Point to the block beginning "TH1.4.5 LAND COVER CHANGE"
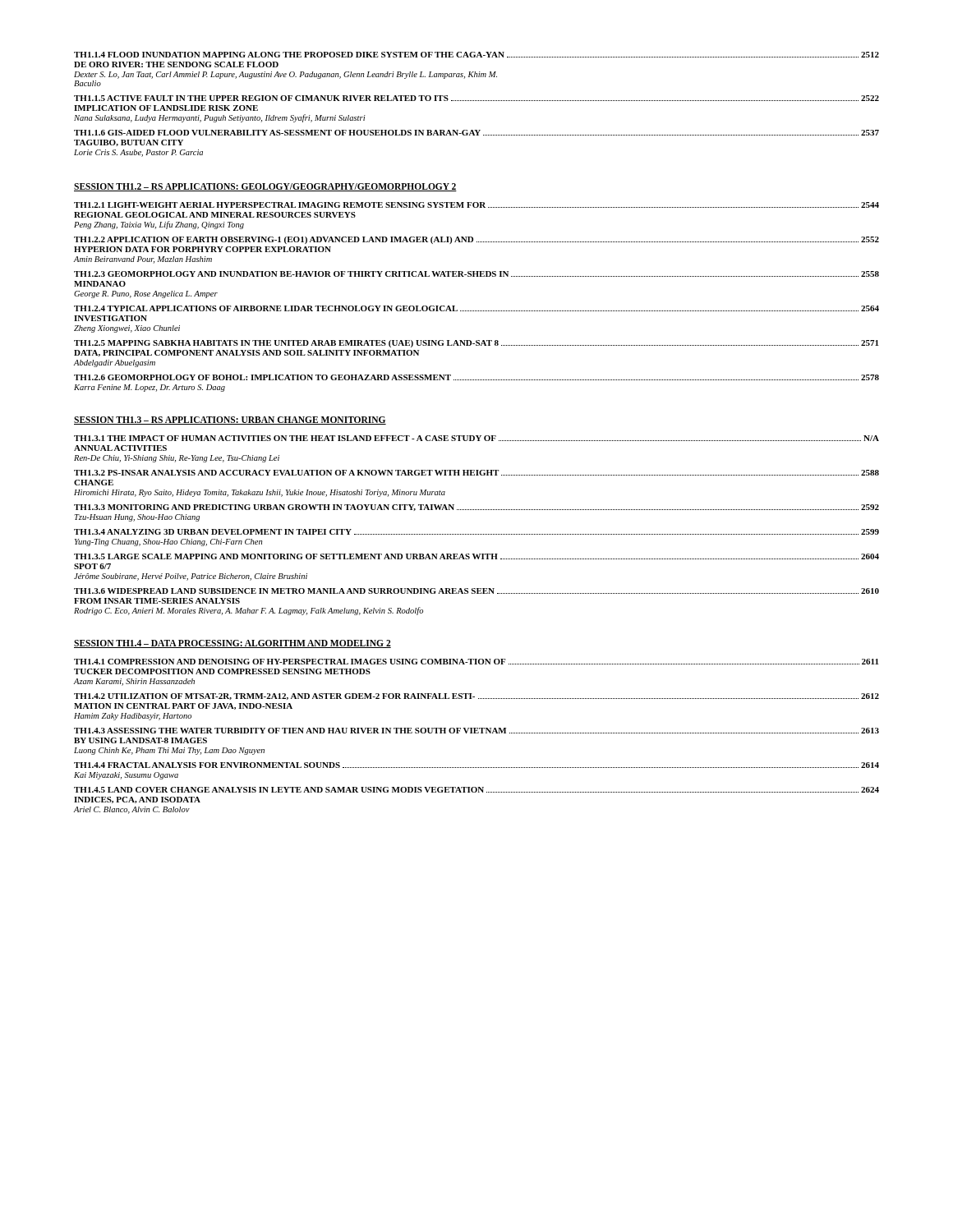The image size is (953, 1232). [x=476, y=799]
